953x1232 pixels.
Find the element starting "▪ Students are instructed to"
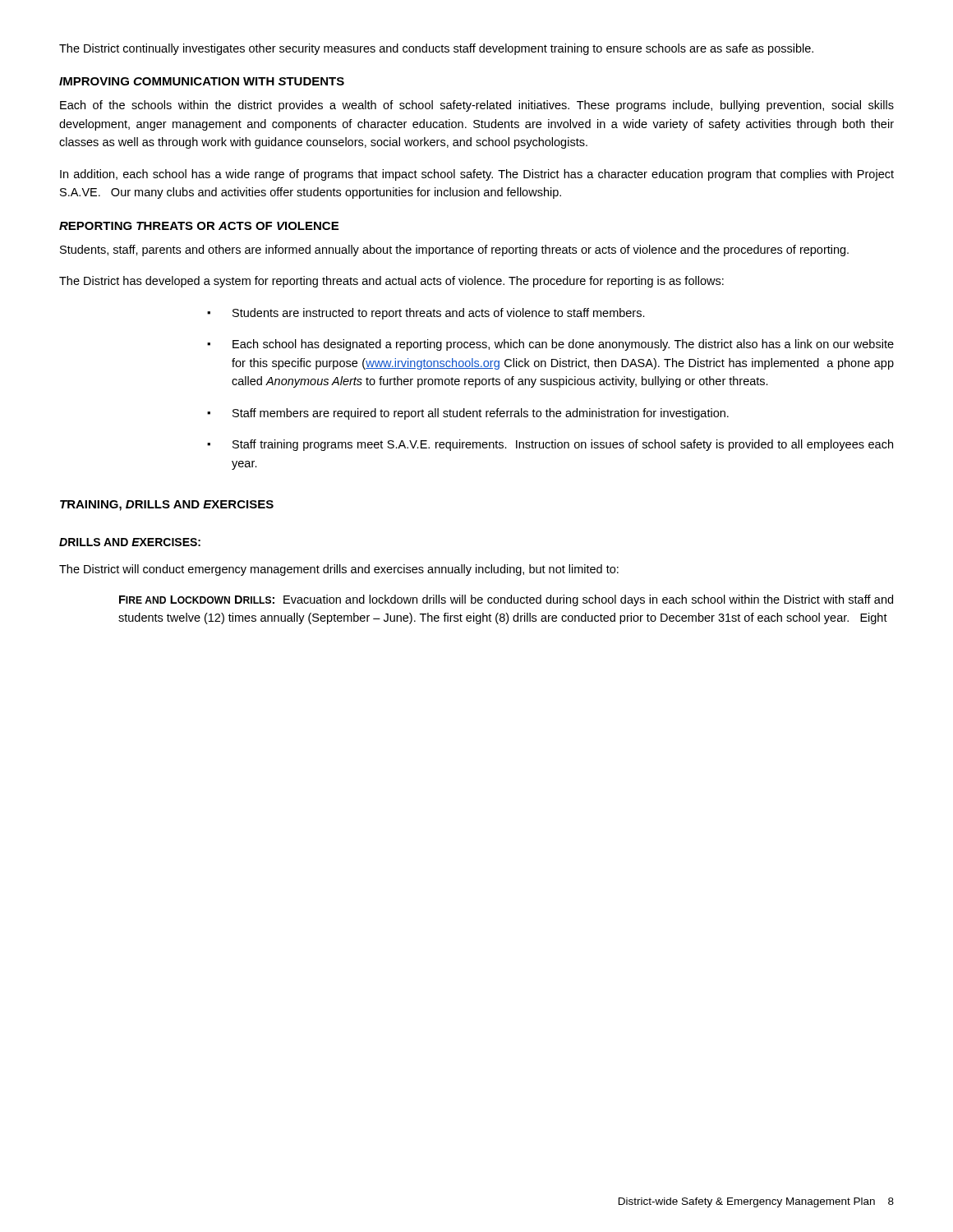pyautogui.click(x=550, y=313)
